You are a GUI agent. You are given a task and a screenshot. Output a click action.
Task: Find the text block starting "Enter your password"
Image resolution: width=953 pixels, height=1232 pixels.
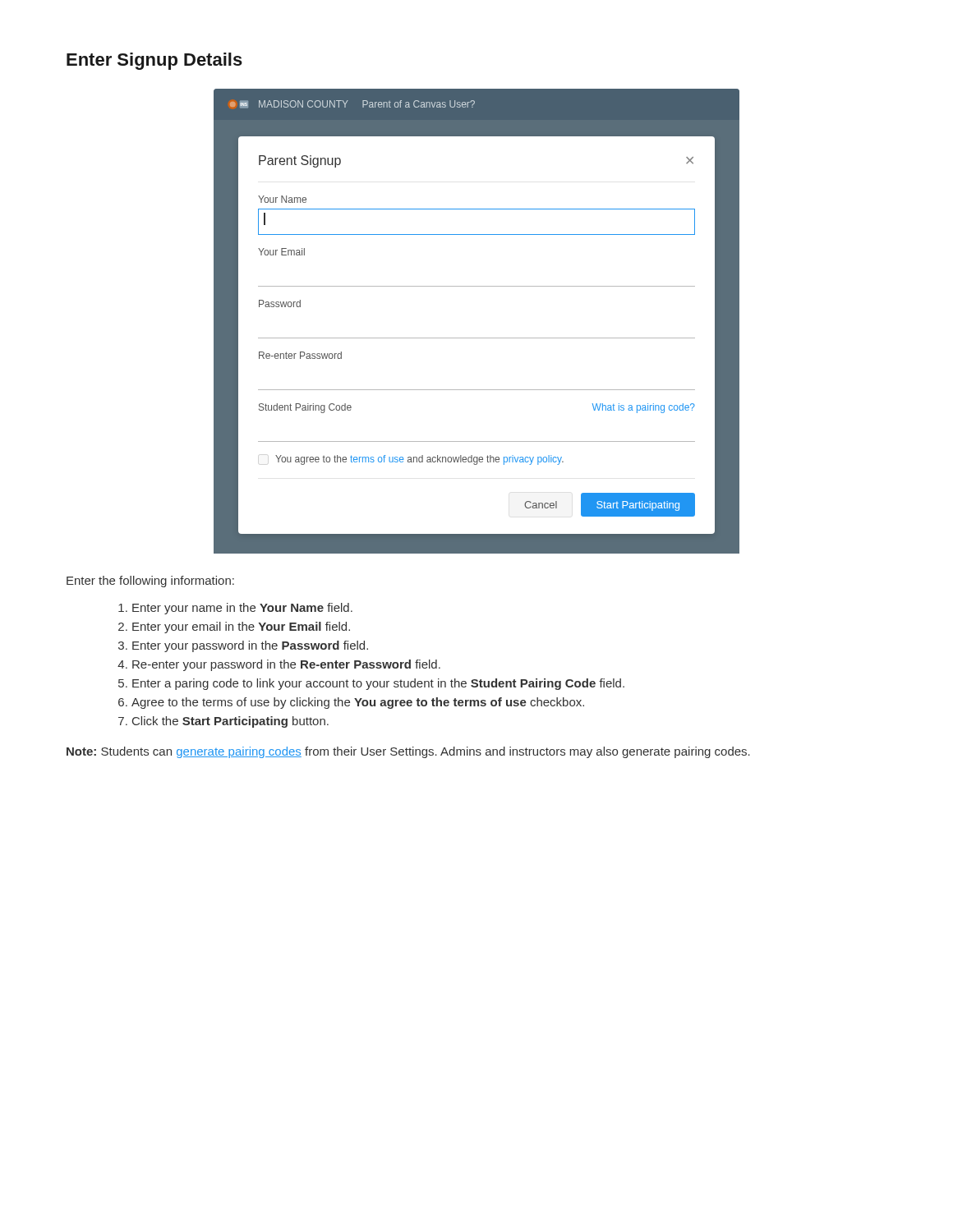point(250,645)
